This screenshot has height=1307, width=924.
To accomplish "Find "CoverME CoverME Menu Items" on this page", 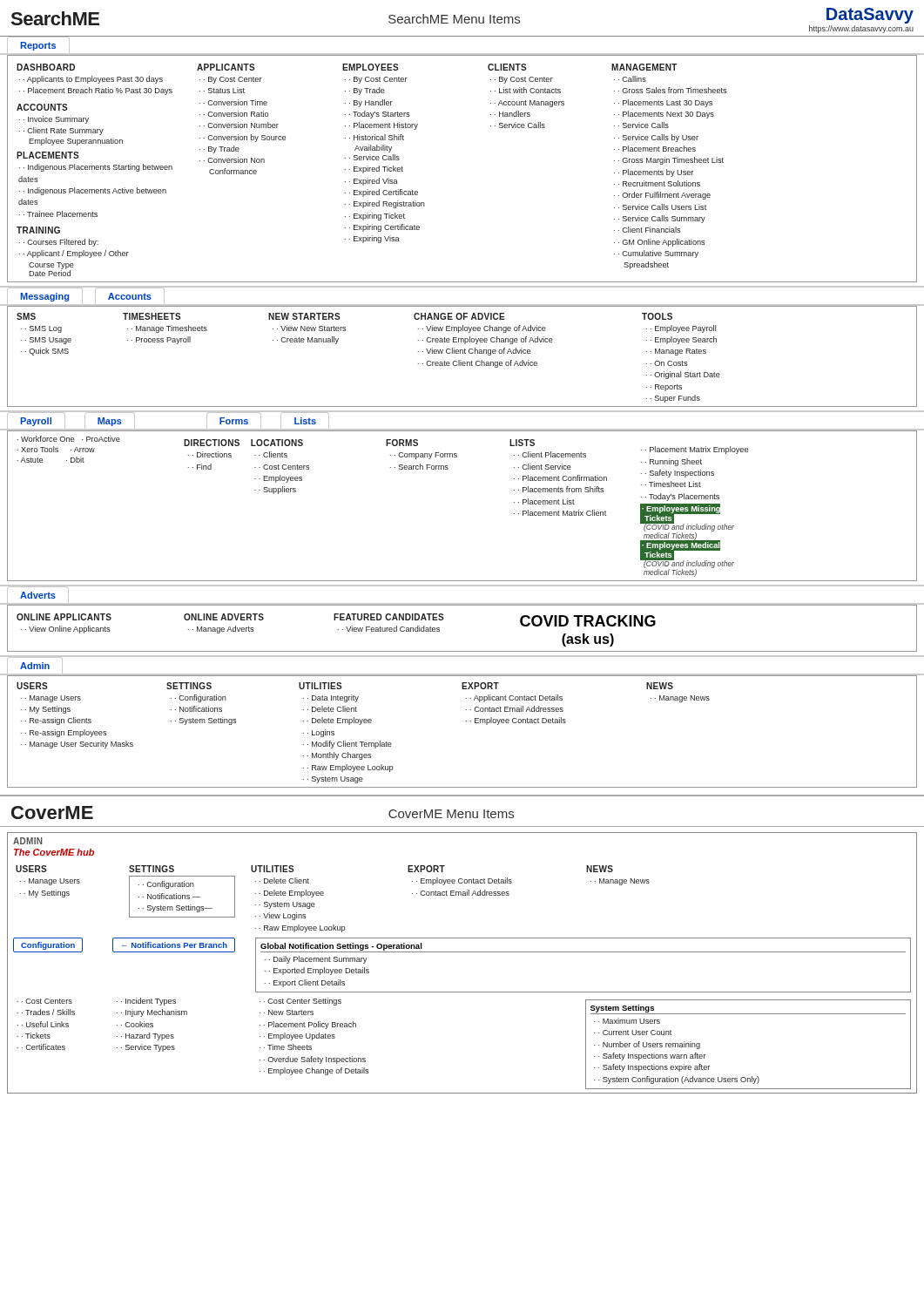I will (x=410, y=813).
